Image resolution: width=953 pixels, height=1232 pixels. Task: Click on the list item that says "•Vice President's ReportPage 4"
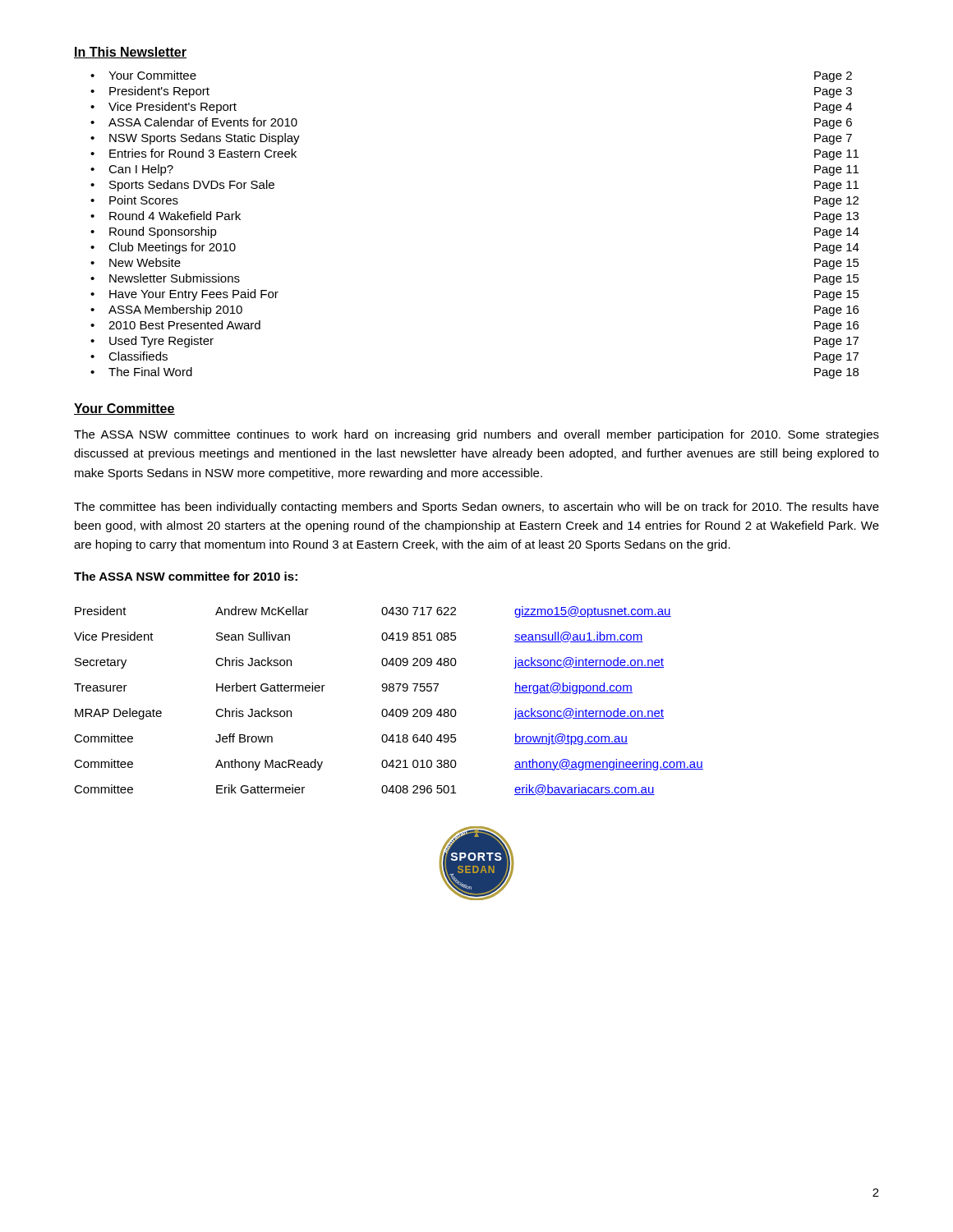174,107
